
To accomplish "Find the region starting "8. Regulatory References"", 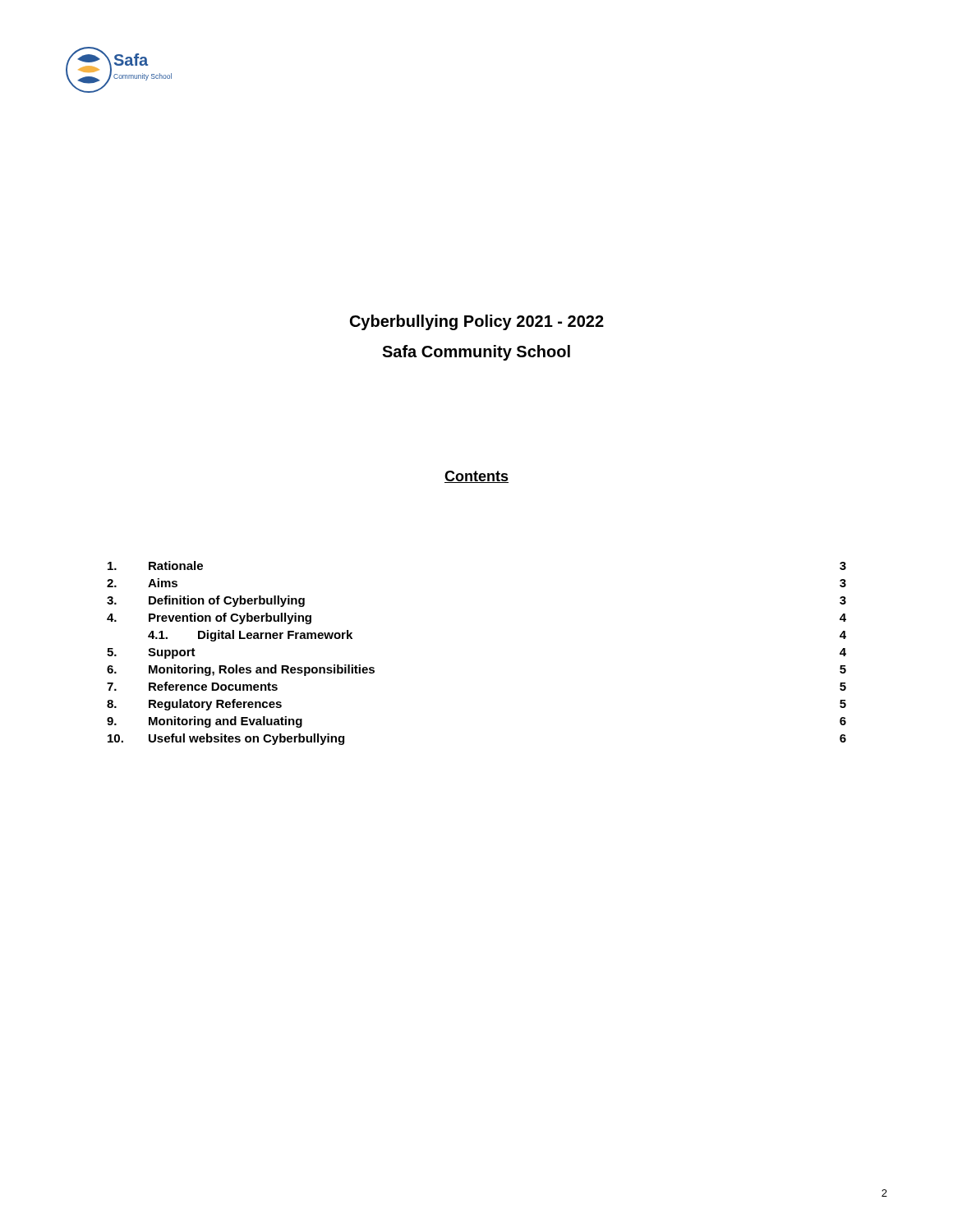I will [x=220, y=704].
